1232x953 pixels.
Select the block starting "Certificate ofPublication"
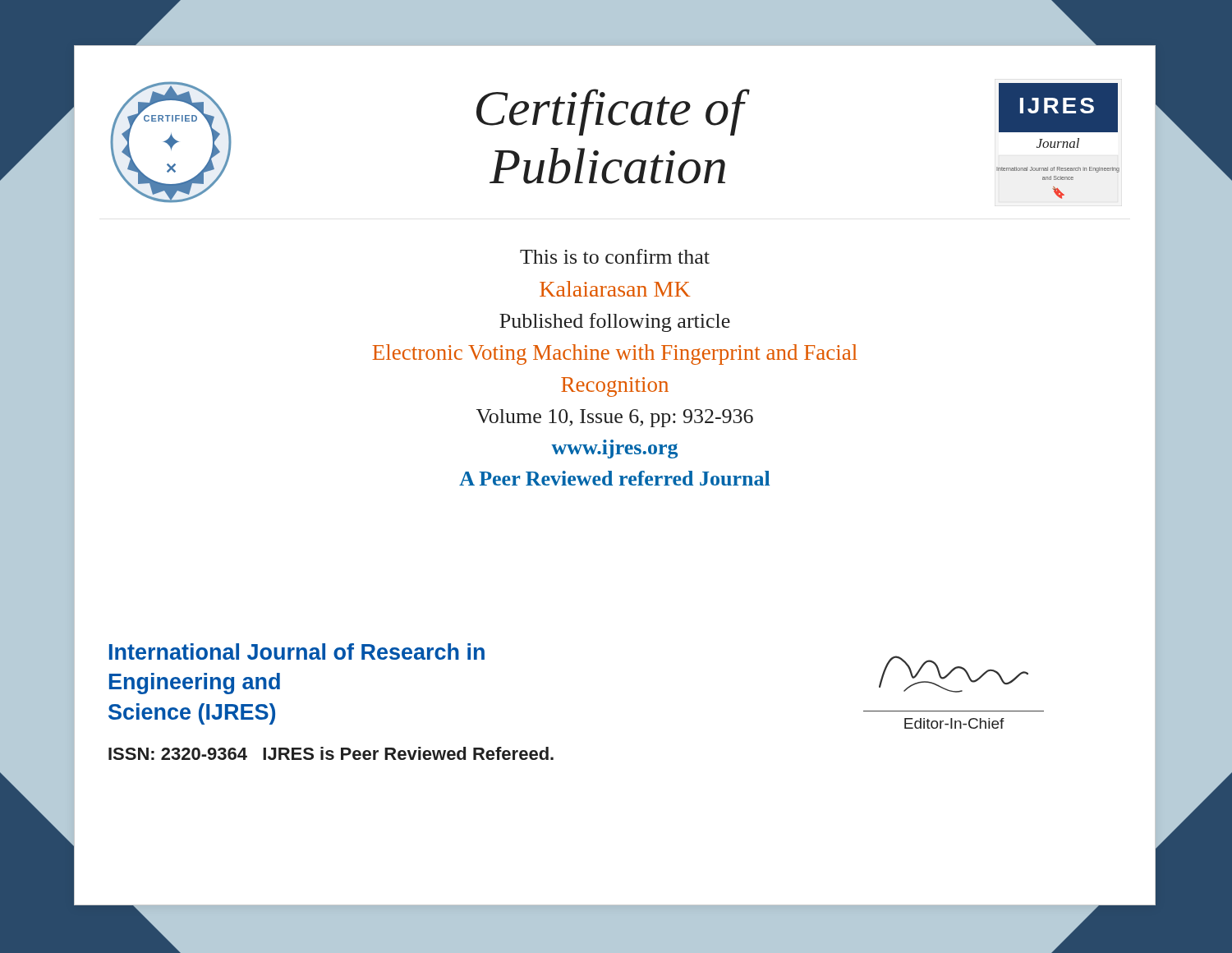[609, 137]
